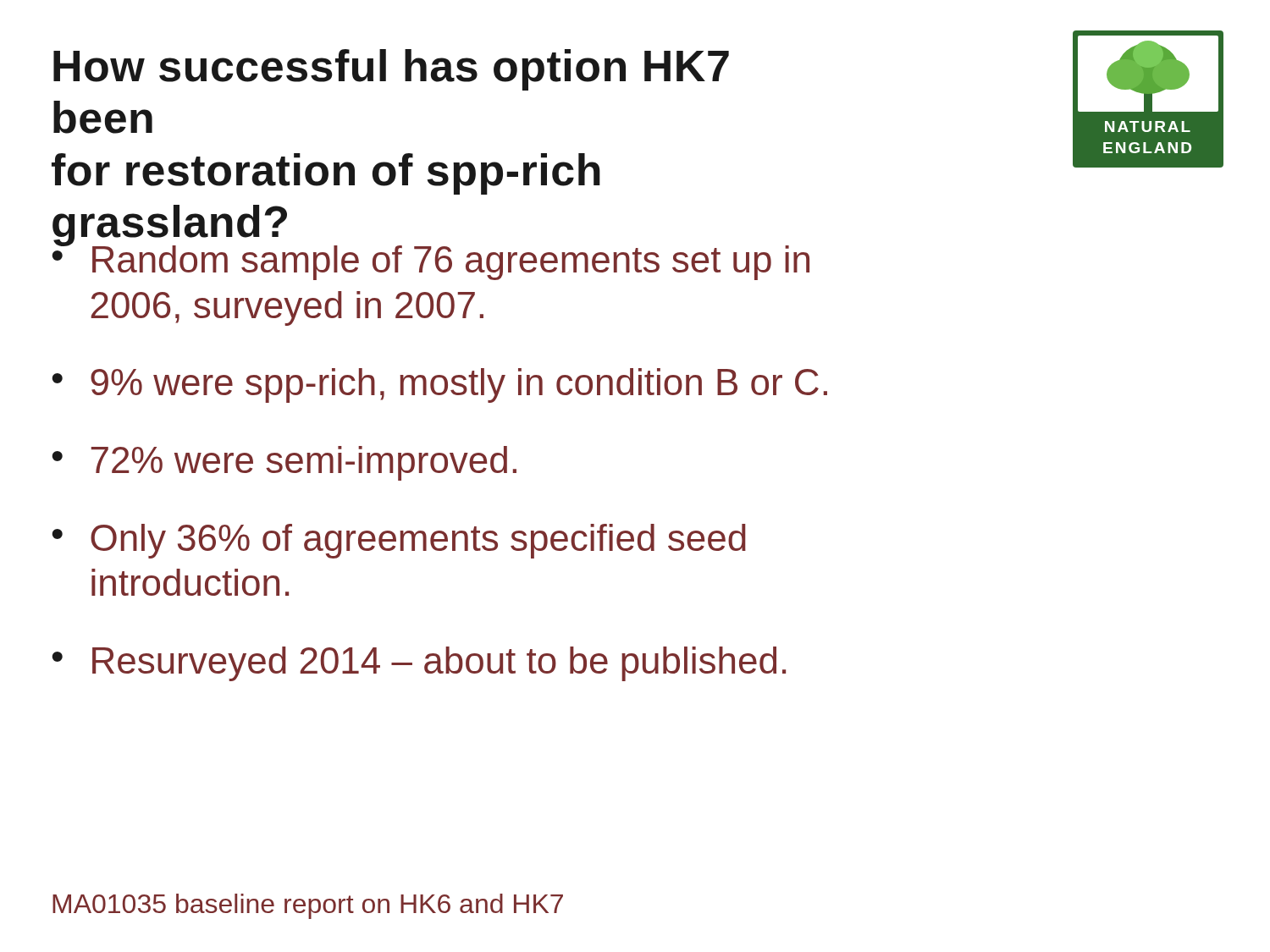Click on the list item that reads "• Resurveyed 2014 – about to be published."
This screenshot has width=1270, height=952.
pos(420,661)
